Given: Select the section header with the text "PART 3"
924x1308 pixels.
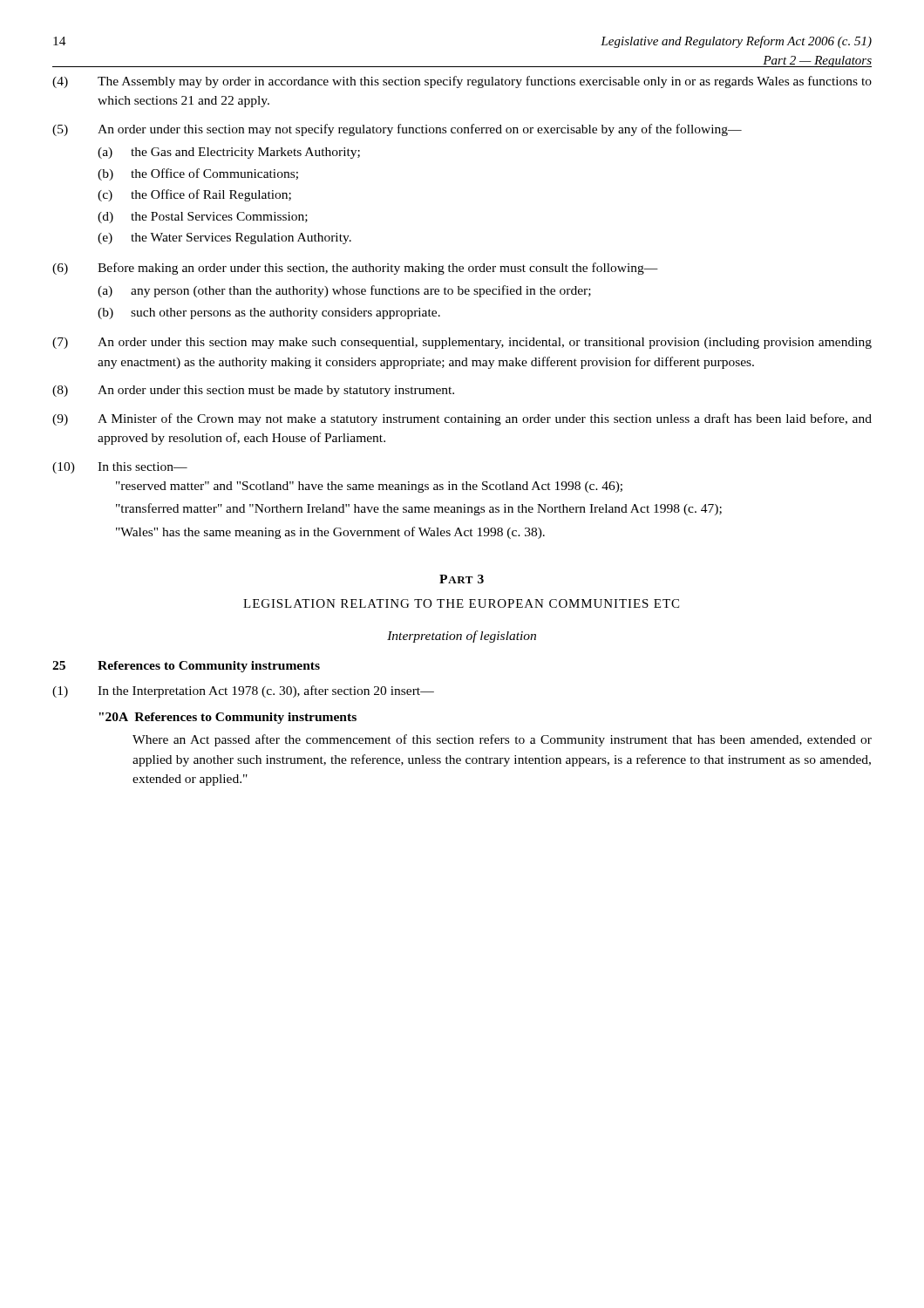Looking at the screenshot, I should 462,579.
